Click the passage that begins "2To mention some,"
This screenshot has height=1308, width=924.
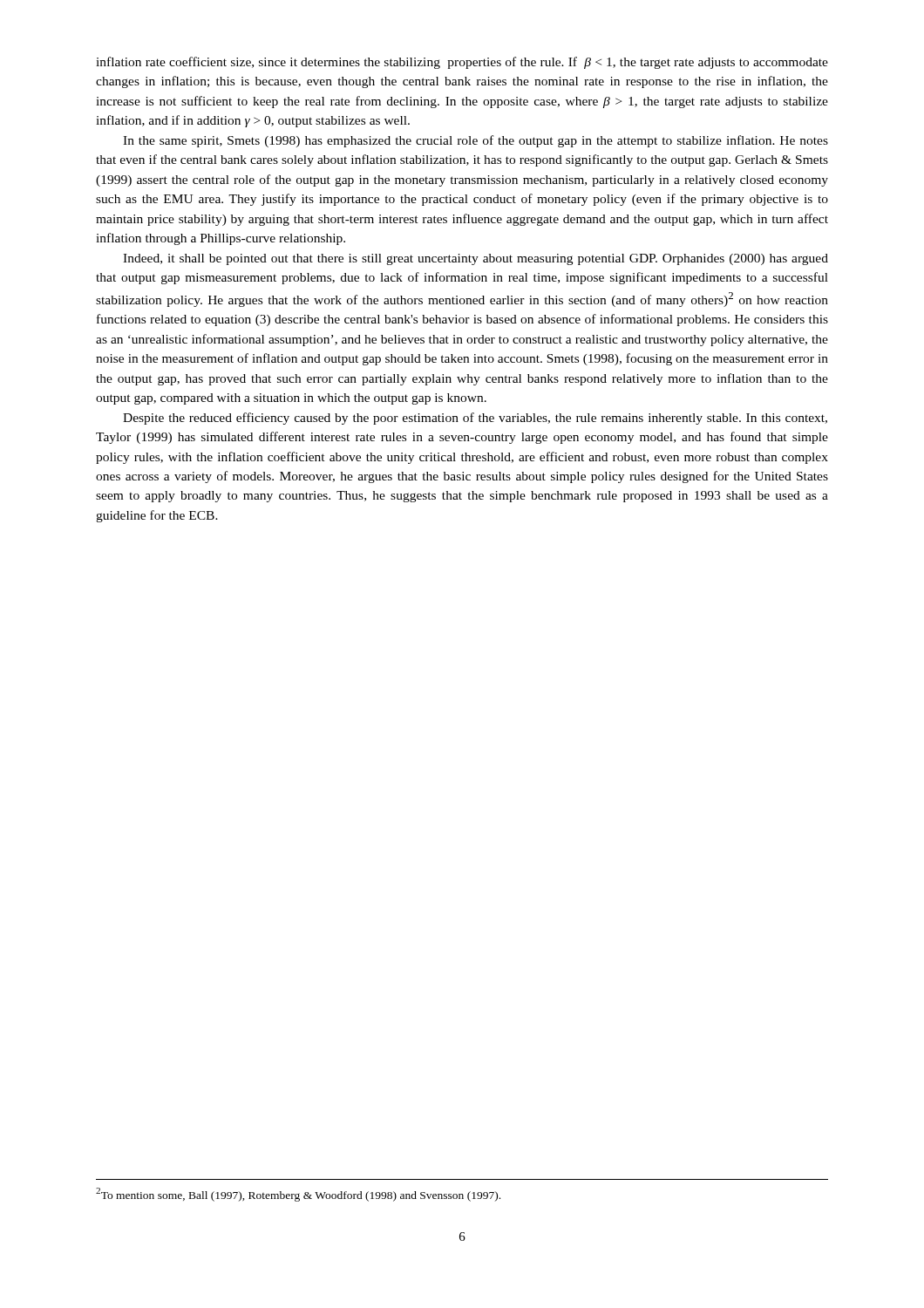(462, 1194)
